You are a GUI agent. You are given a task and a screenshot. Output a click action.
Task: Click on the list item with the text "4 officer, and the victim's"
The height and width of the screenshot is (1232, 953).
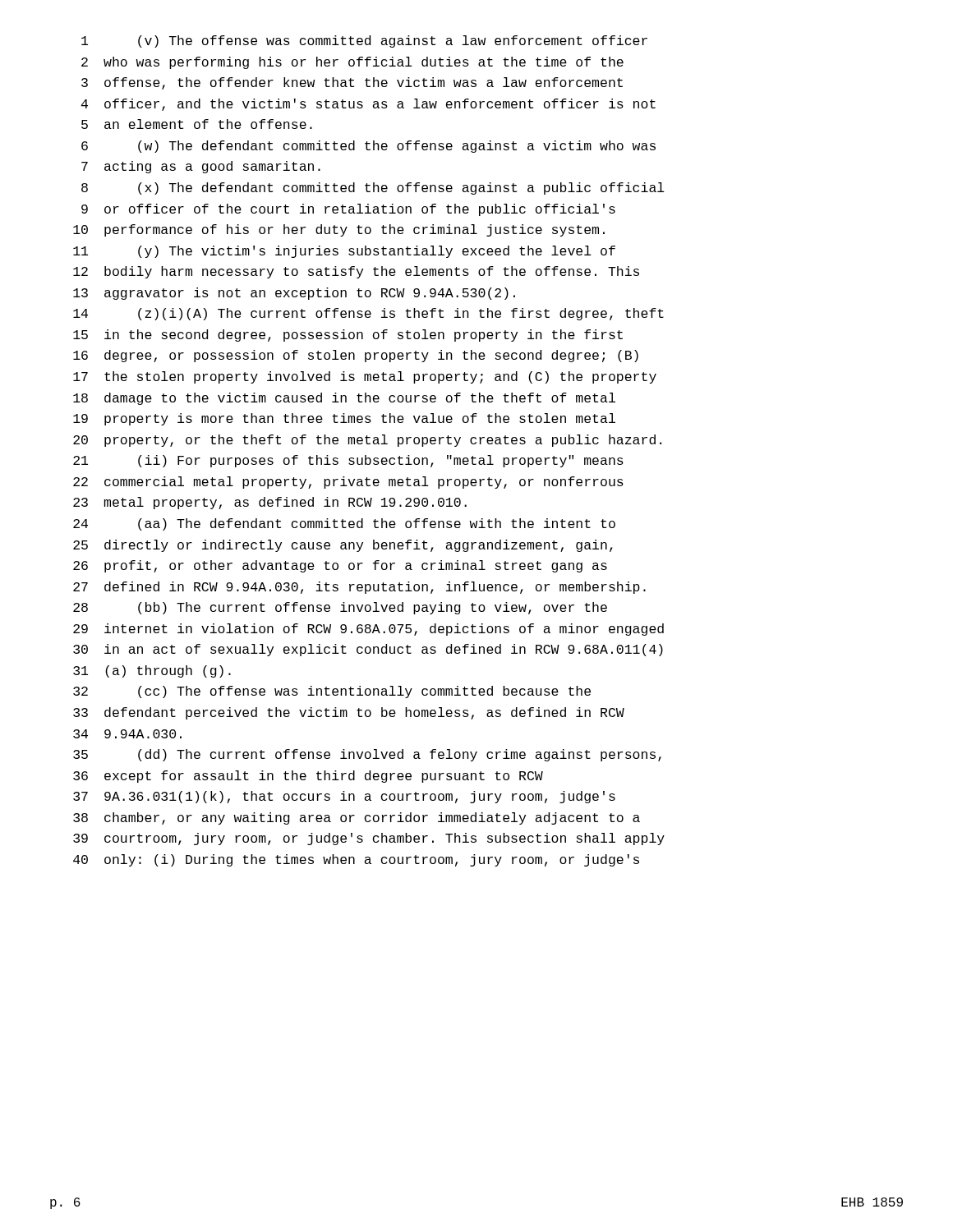[476, 105]
